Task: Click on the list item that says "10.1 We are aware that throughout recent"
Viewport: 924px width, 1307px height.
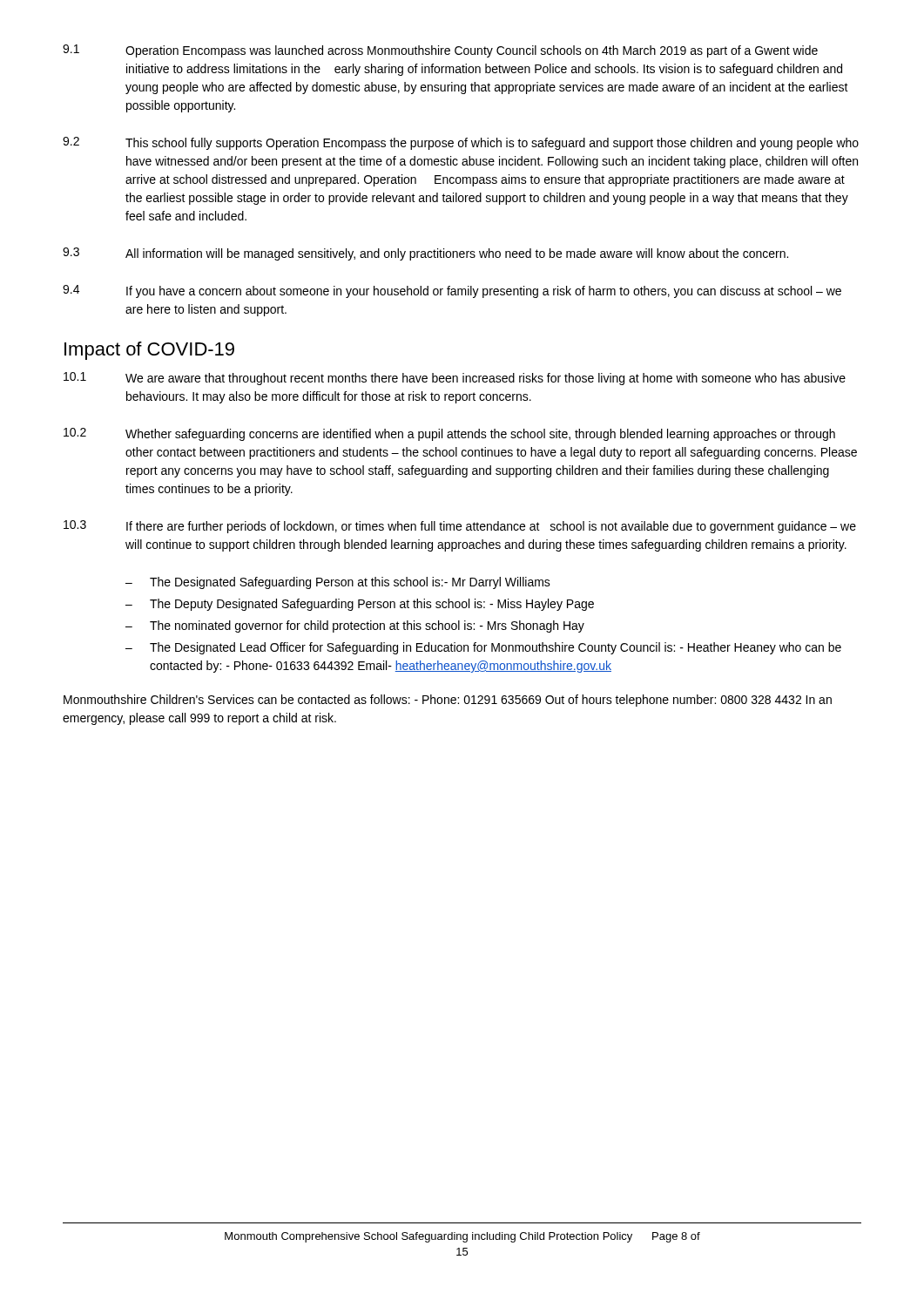Action: [462, 388]
